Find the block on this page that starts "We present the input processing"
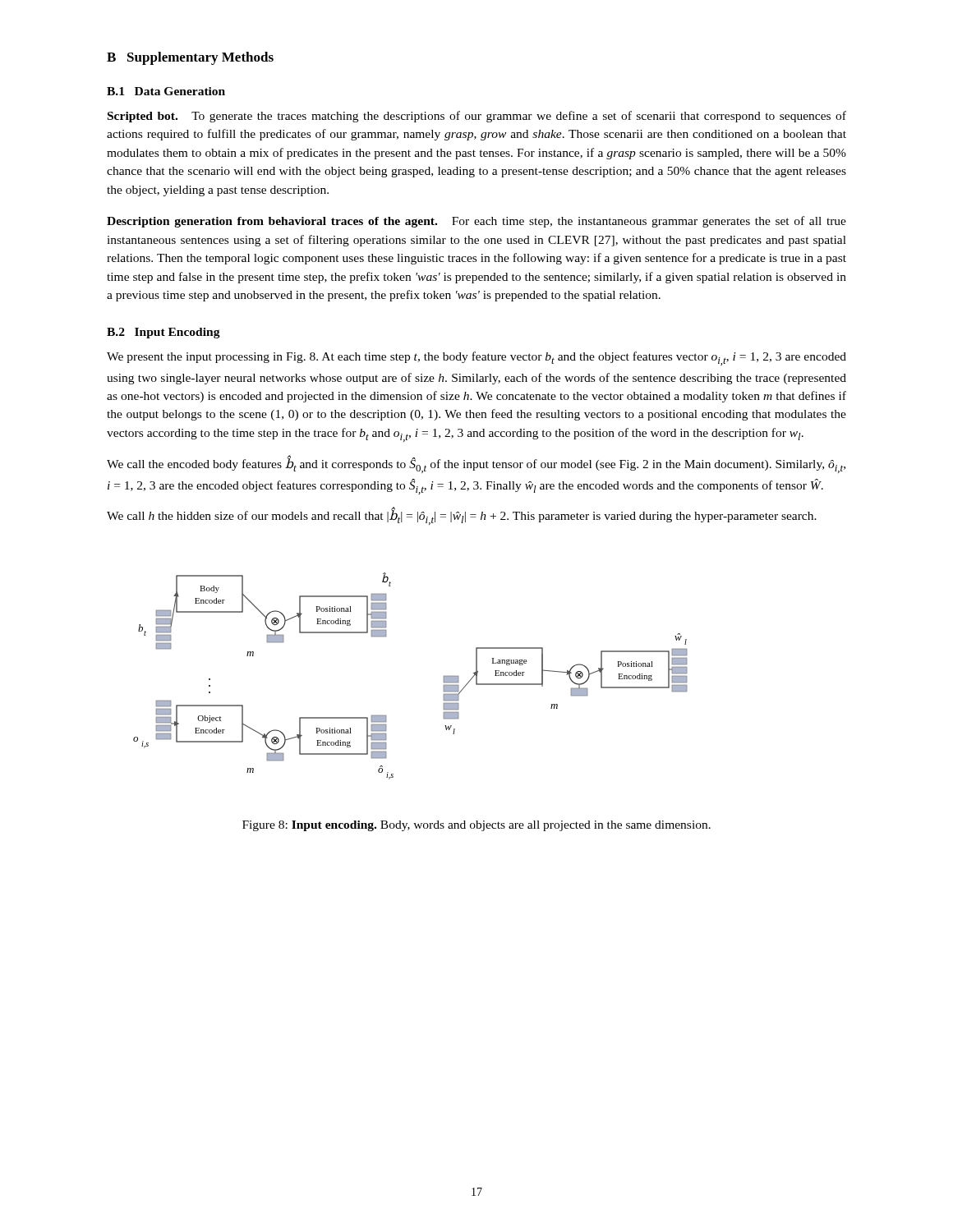 coord(476,396)
